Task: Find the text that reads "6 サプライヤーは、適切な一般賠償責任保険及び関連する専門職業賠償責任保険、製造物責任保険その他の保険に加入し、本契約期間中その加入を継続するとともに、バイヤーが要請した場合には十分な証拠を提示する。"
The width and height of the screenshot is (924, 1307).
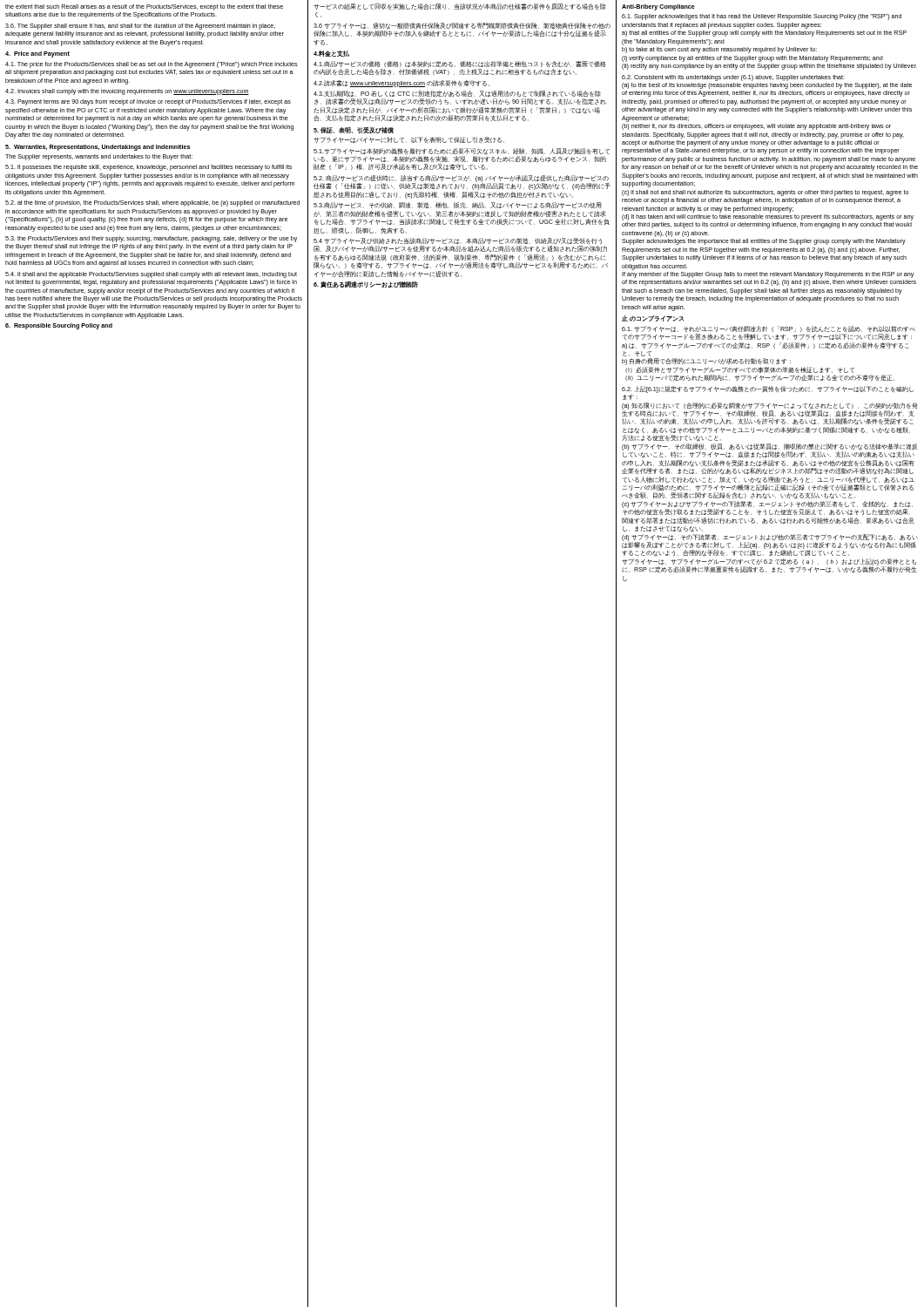Action: [x=462, y=34]
